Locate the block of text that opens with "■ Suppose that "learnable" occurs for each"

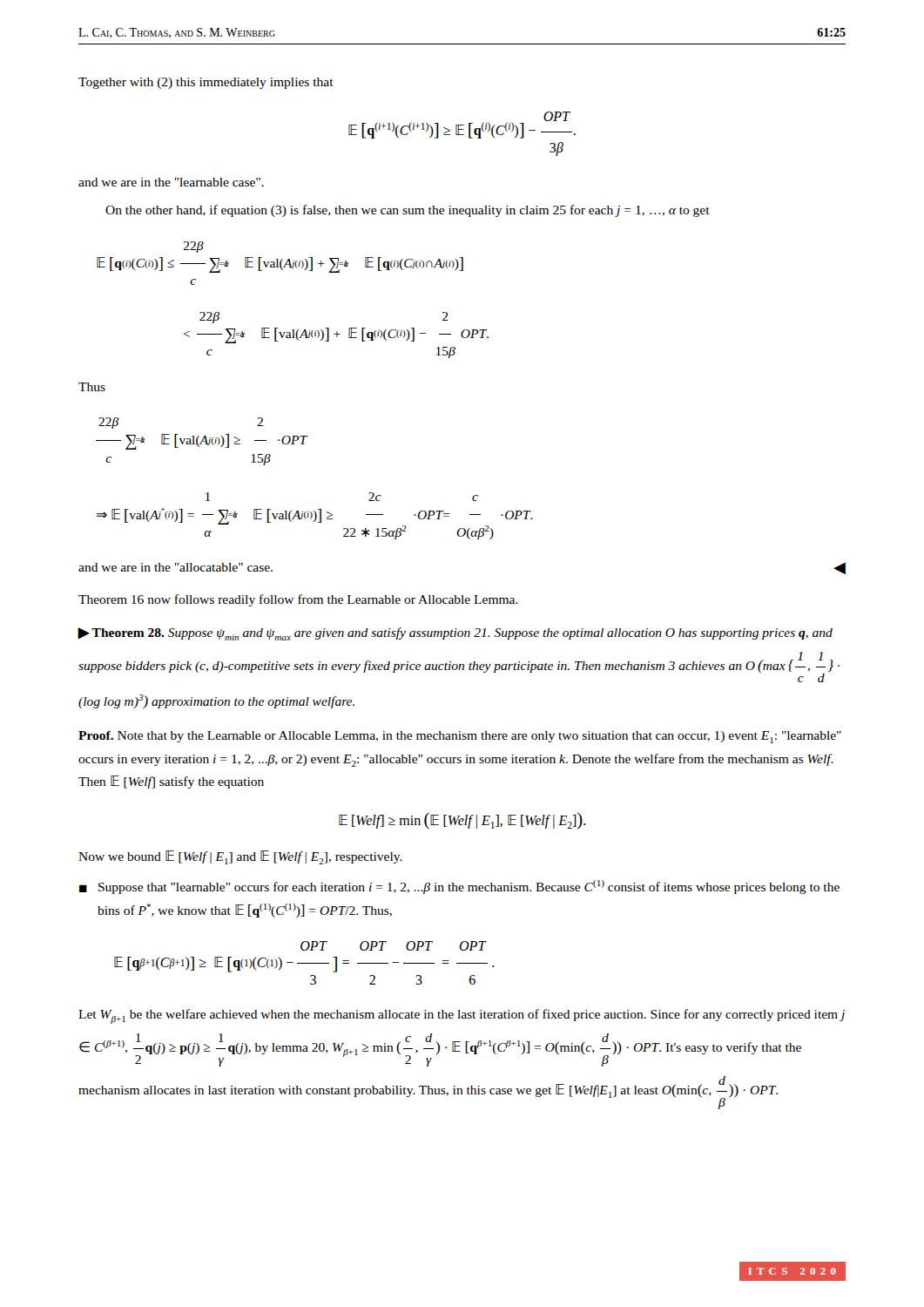[462, 899]
